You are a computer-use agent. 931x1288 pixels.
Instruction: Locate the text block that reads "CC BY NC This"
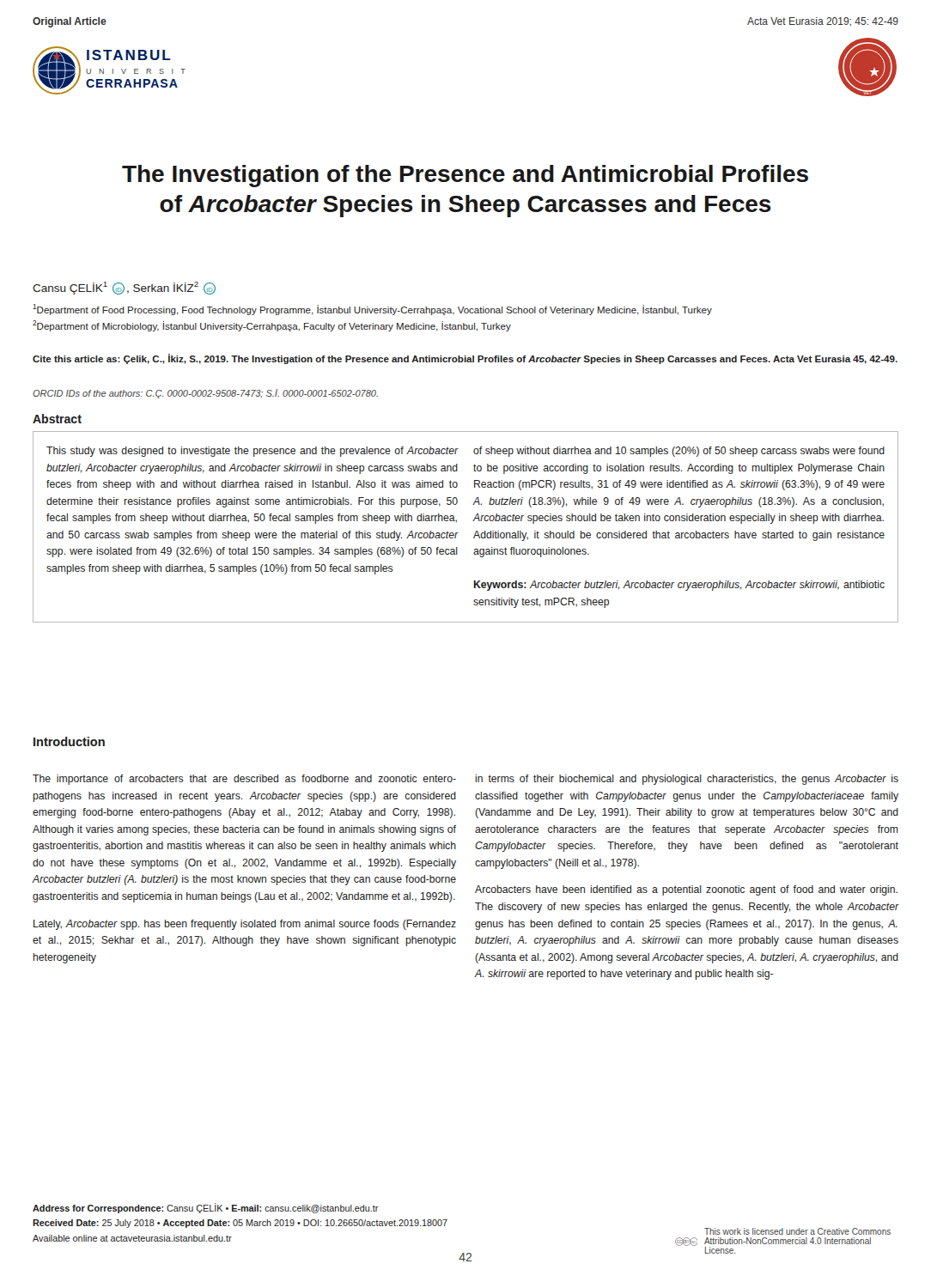tap(787, 1241)
